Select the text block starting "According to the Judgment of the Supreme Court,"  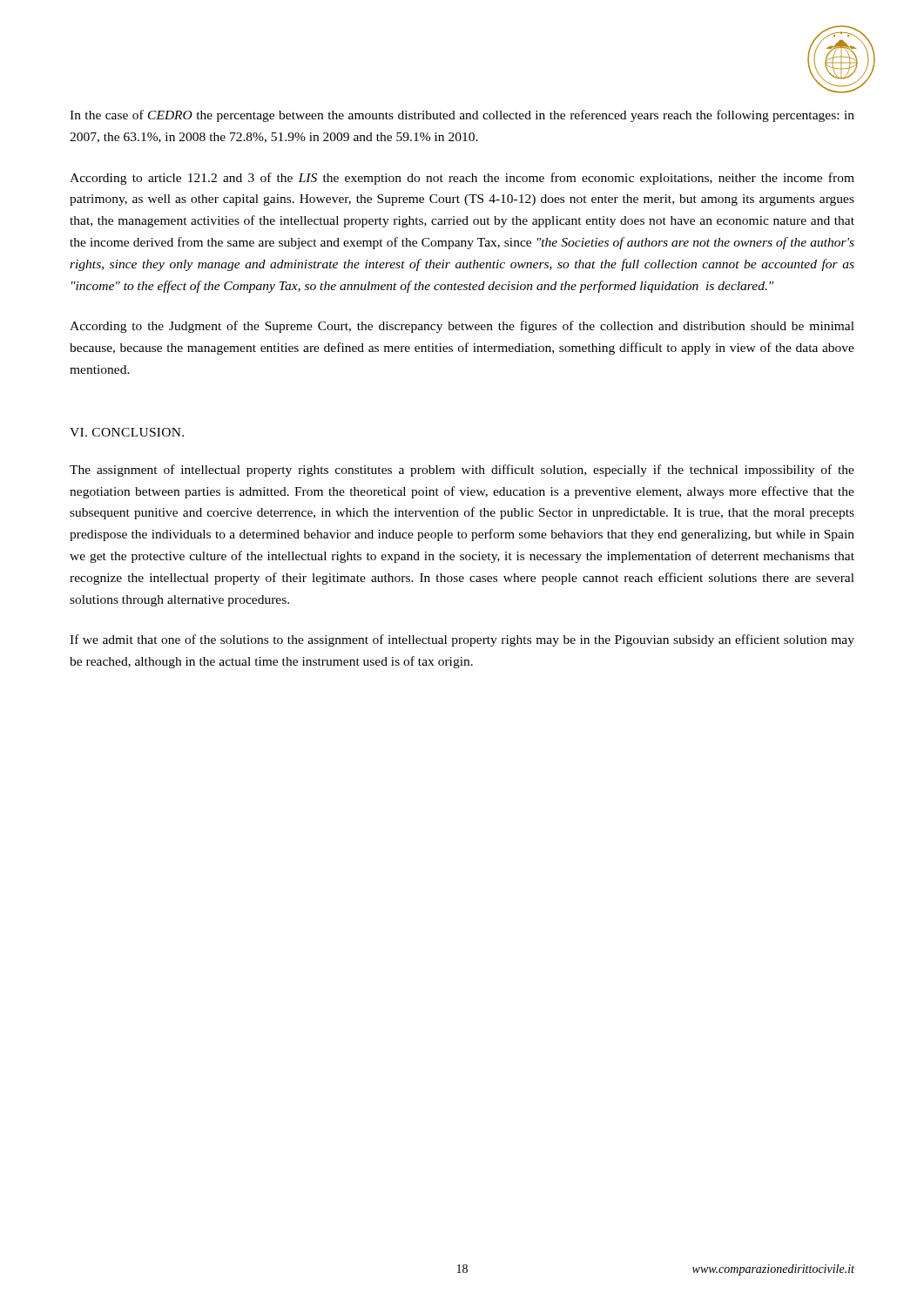tap(462, 347)
